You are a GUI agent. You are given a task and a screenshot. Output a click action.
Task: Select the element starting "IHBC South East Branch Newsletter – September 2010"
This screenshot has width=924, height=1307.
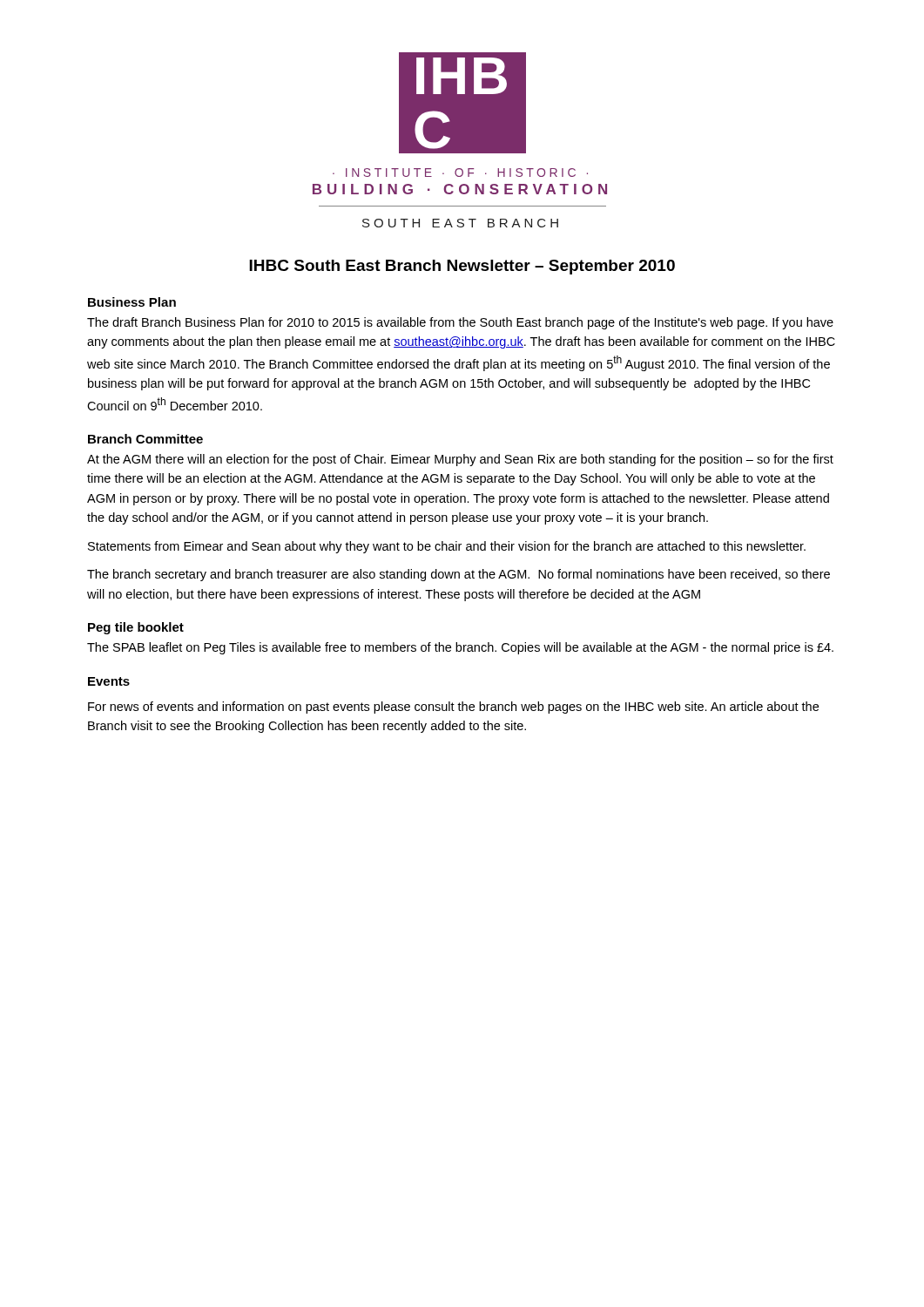point(462,265)
